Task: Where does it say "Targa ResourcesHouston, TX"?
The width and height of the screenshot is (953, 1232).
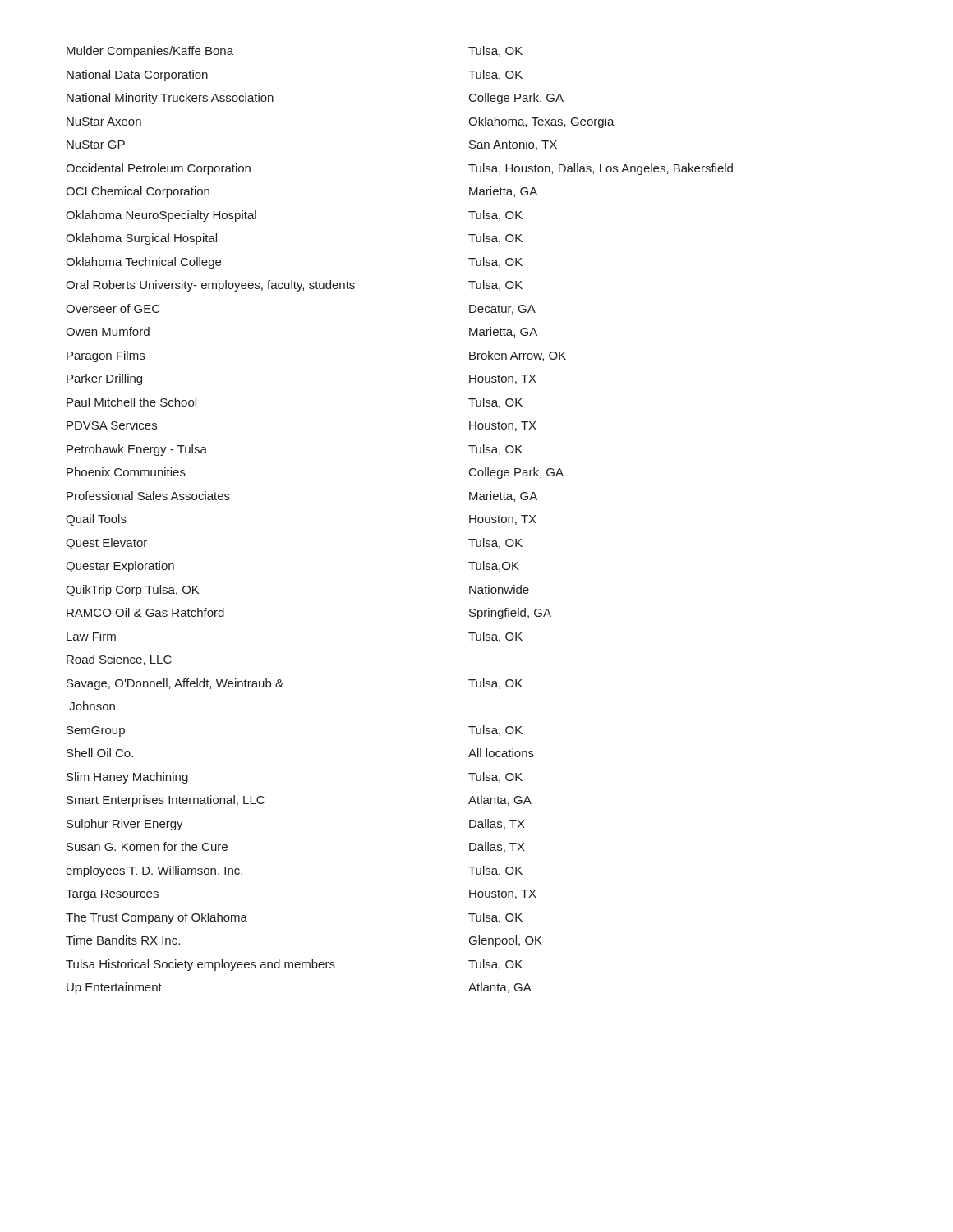Action: [476, 894]
